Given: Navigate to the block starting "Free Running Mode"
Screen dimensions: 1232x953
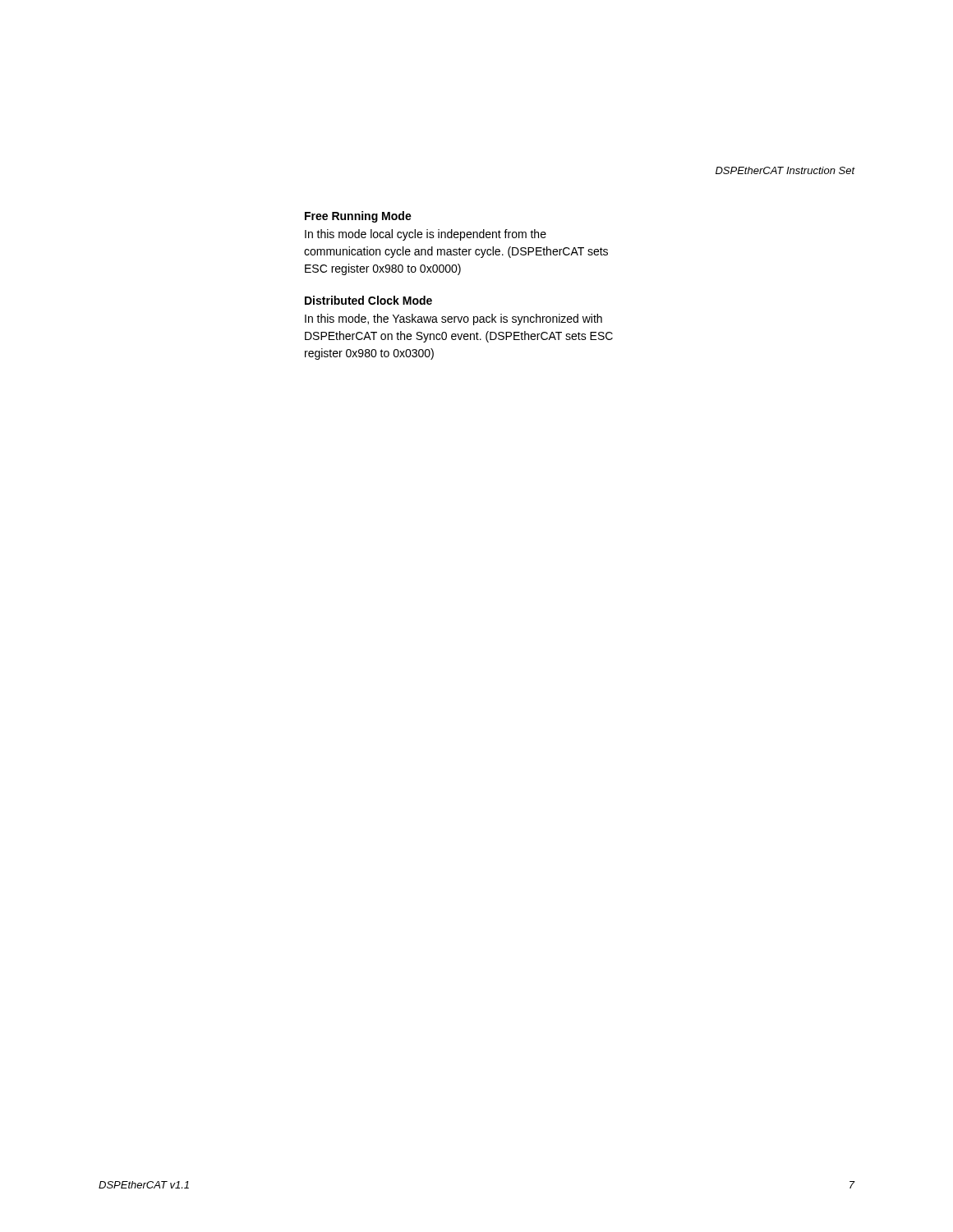Looking at the screenshot, I should click(x=358, y=216).
